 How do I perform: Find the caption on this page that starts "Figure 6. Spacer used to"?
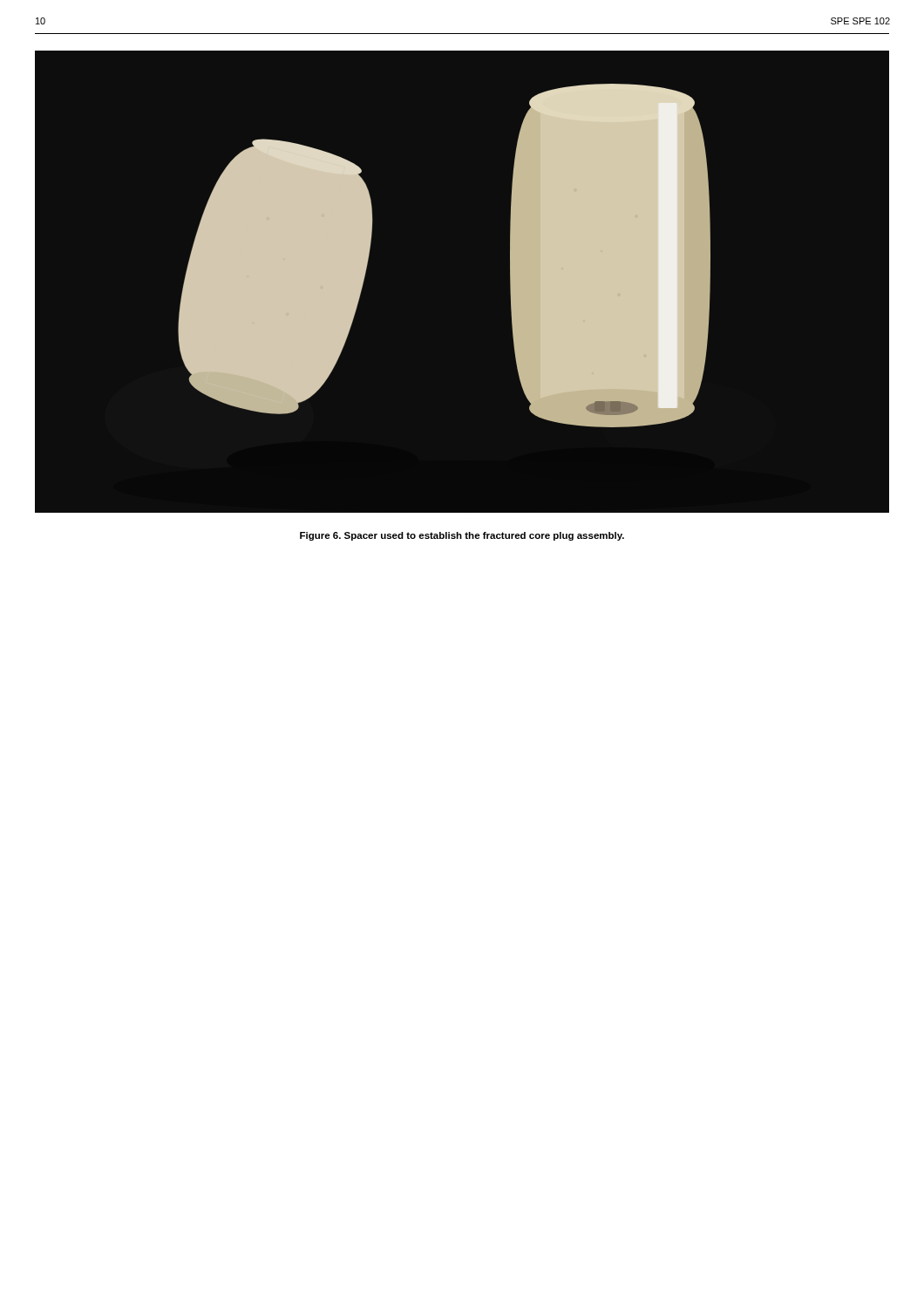coord(462,535)
